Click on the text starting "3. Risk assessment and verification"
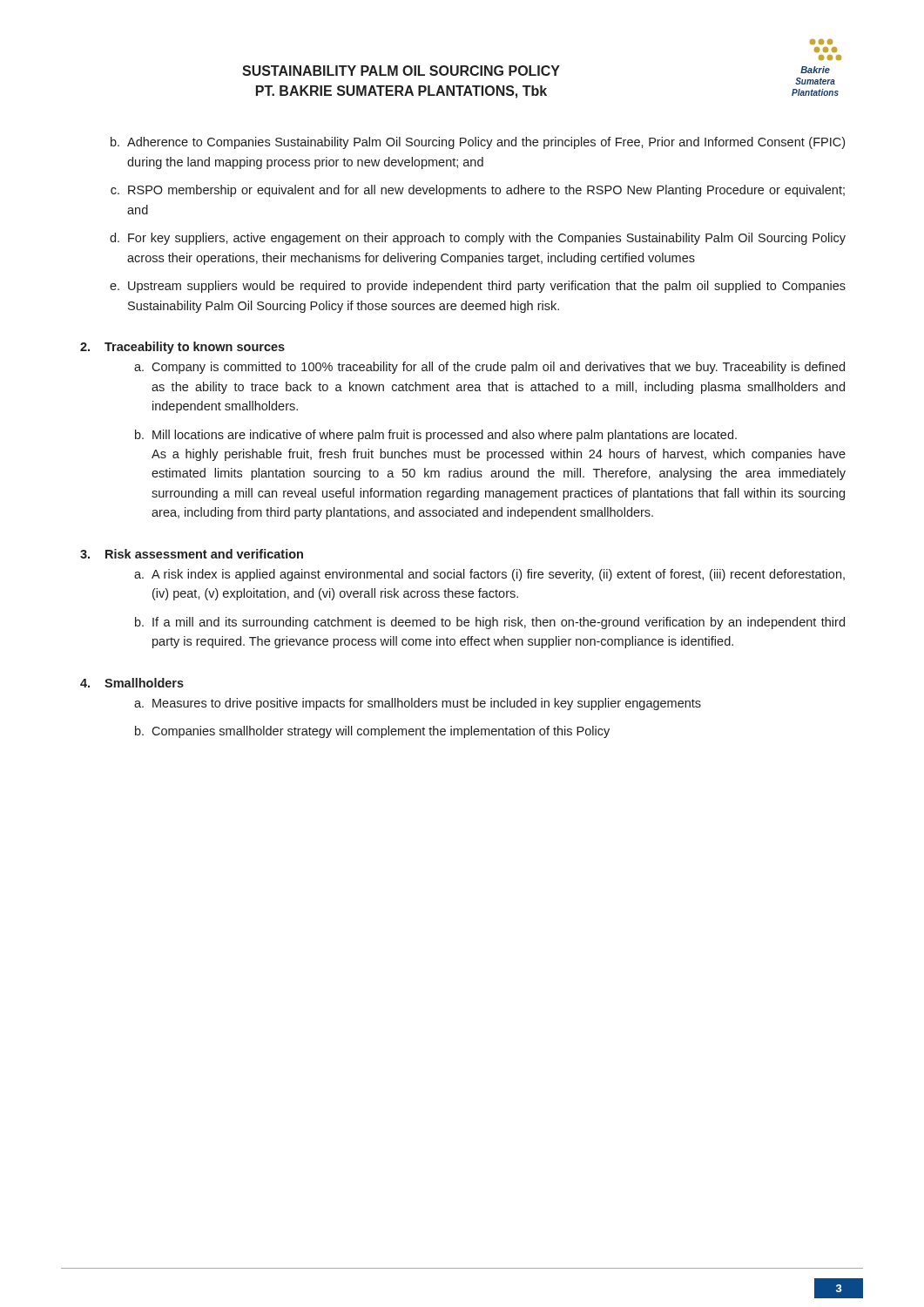Image resolution: width=924 pixels, height=1307 pixels. pos(191,554)
